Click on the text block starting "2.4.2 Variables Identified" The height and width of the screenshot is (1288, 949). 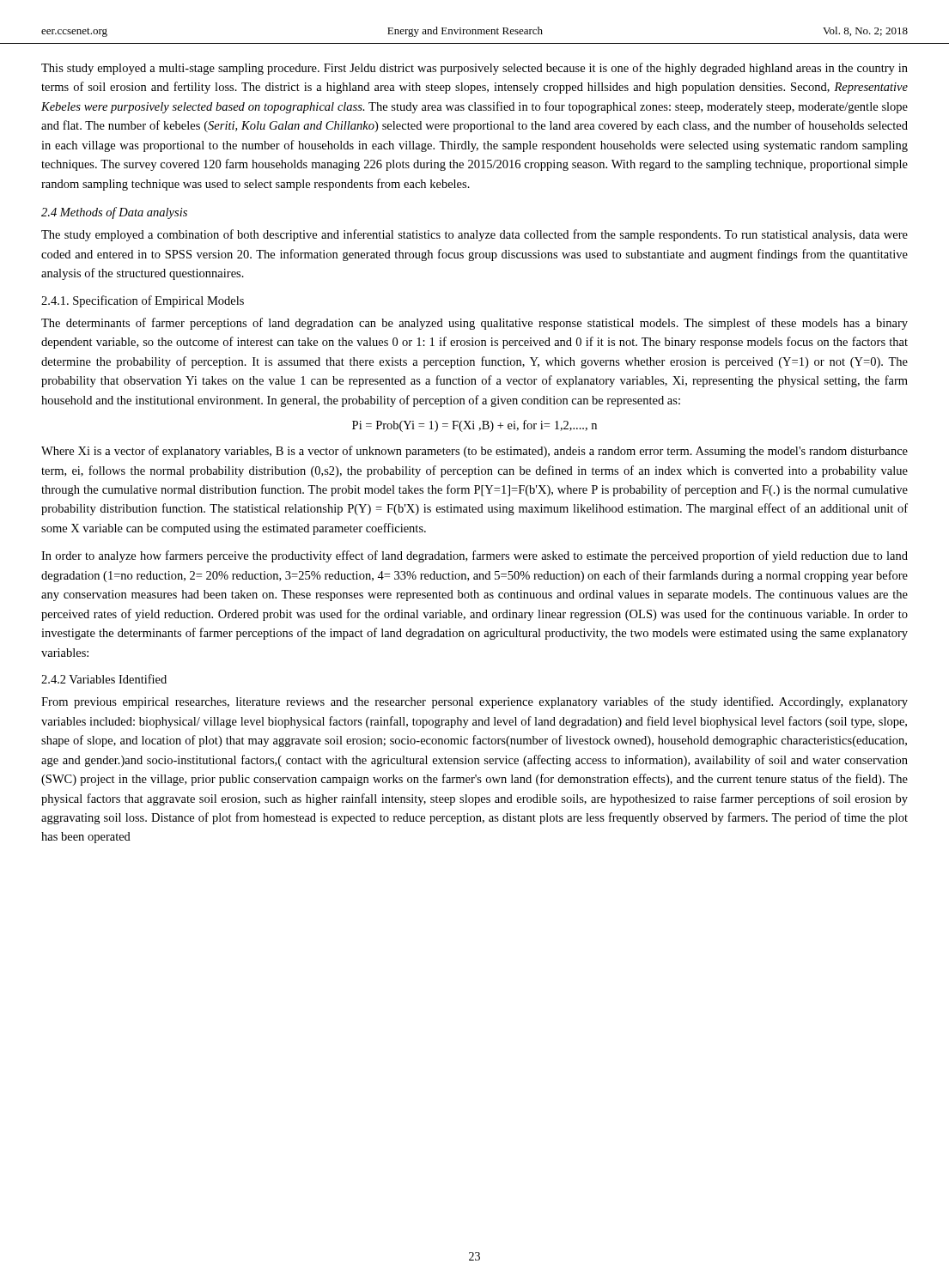pyautogui.click(x=104, y=679)
